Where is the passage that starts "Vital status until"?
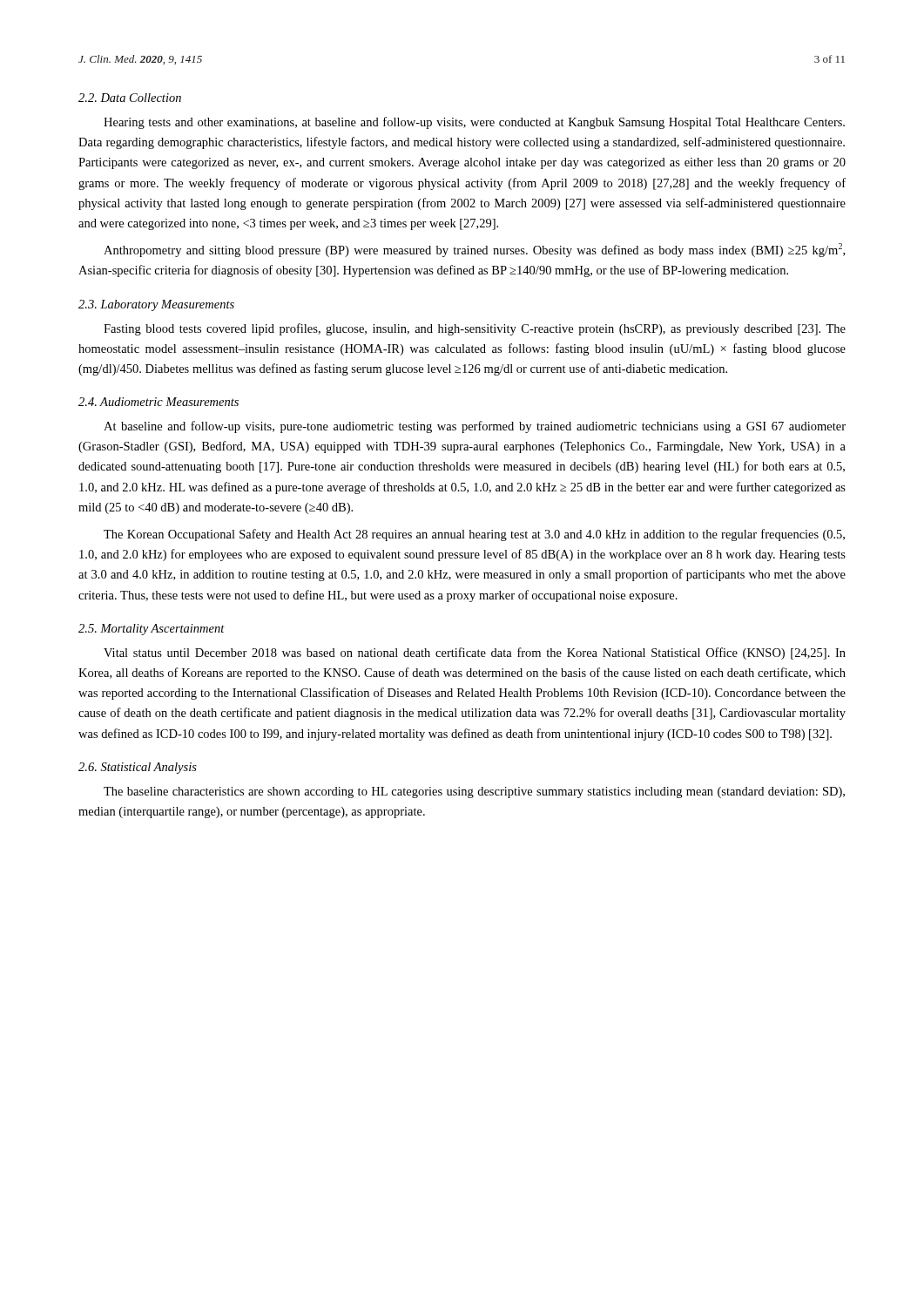The height and width of the screenshot is (1307, 924). pos(462,693)
